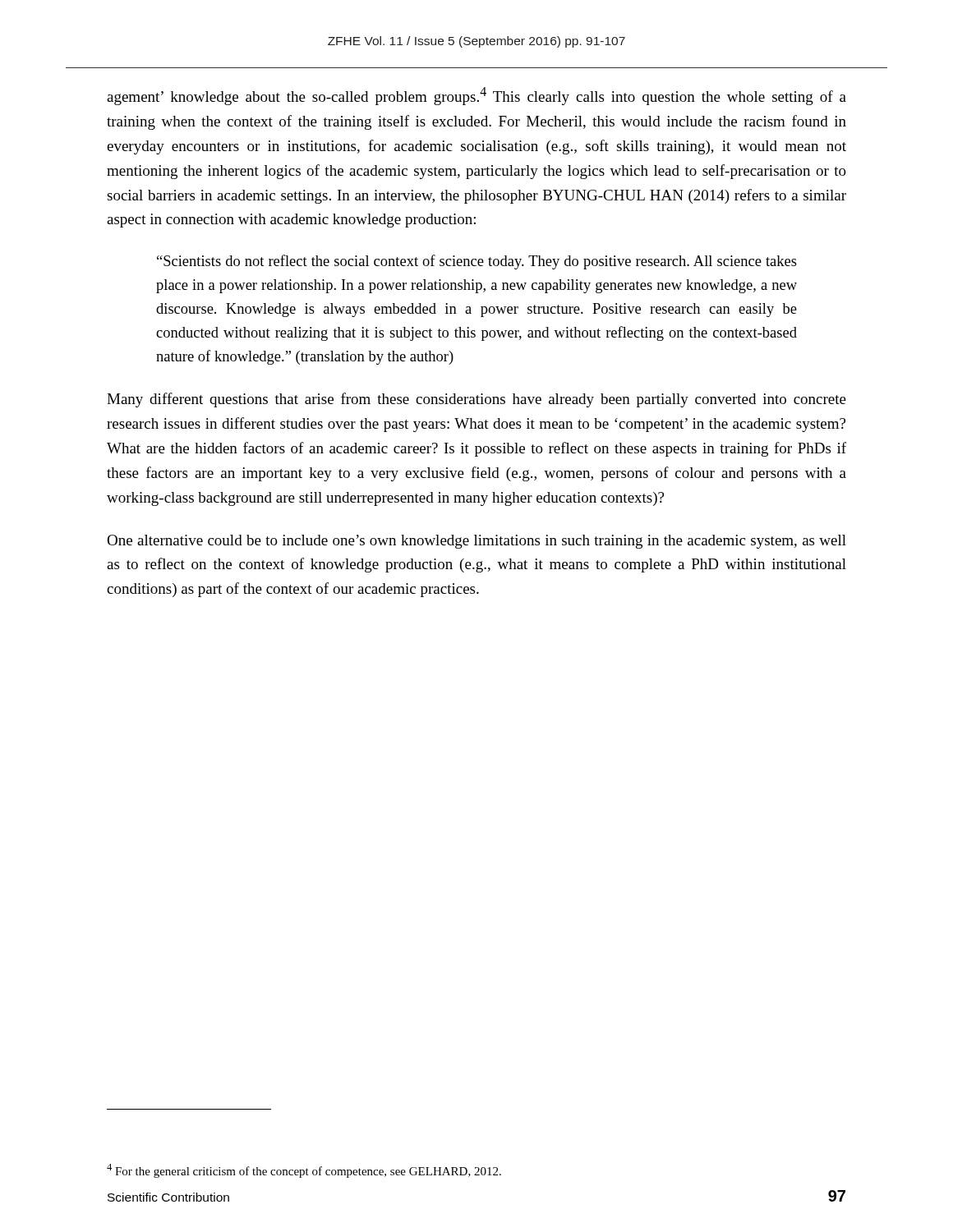953x1232 pixels.
Task: Click on the block starting "One alternative could be to include"
Action: [476, 564]
